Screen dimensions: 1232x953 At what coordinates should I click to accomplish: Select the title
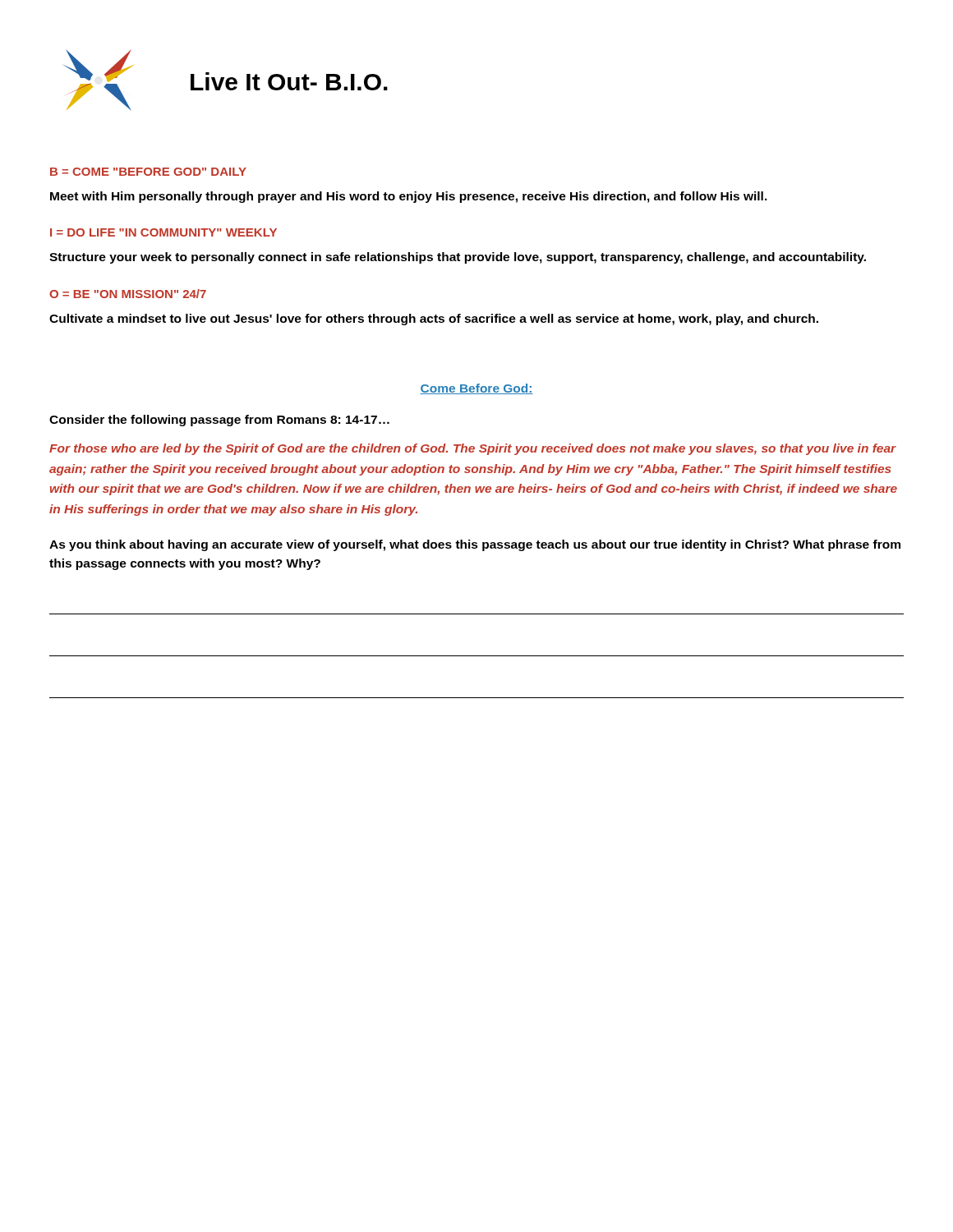pos(289,82)
